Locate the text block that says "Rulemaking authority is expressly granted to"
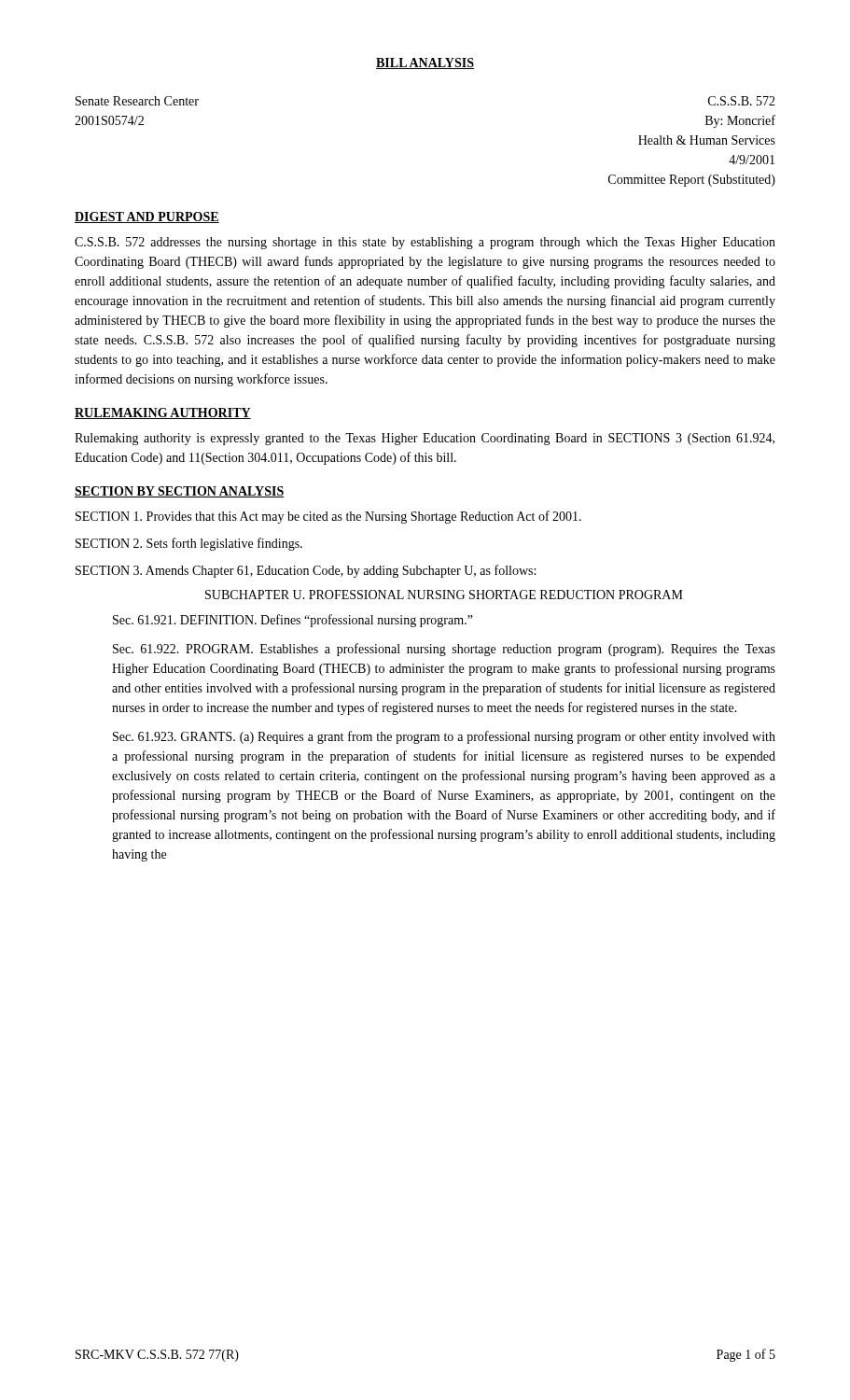The image size is (850, 1400). tap(425, 448)
